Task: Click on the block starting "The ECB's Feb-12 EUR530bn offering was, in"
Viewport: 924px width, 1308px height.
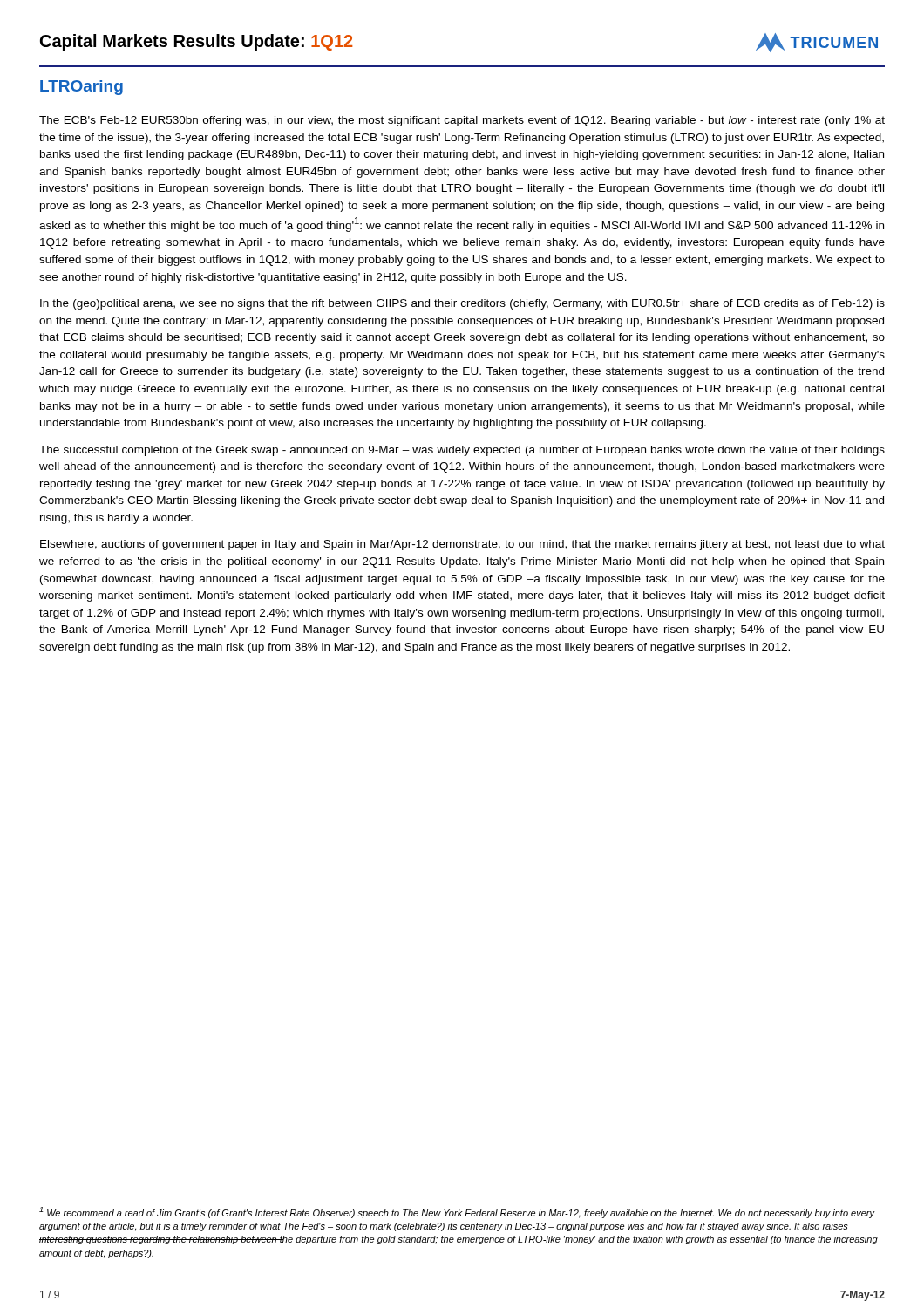Action: click(462, 198)
